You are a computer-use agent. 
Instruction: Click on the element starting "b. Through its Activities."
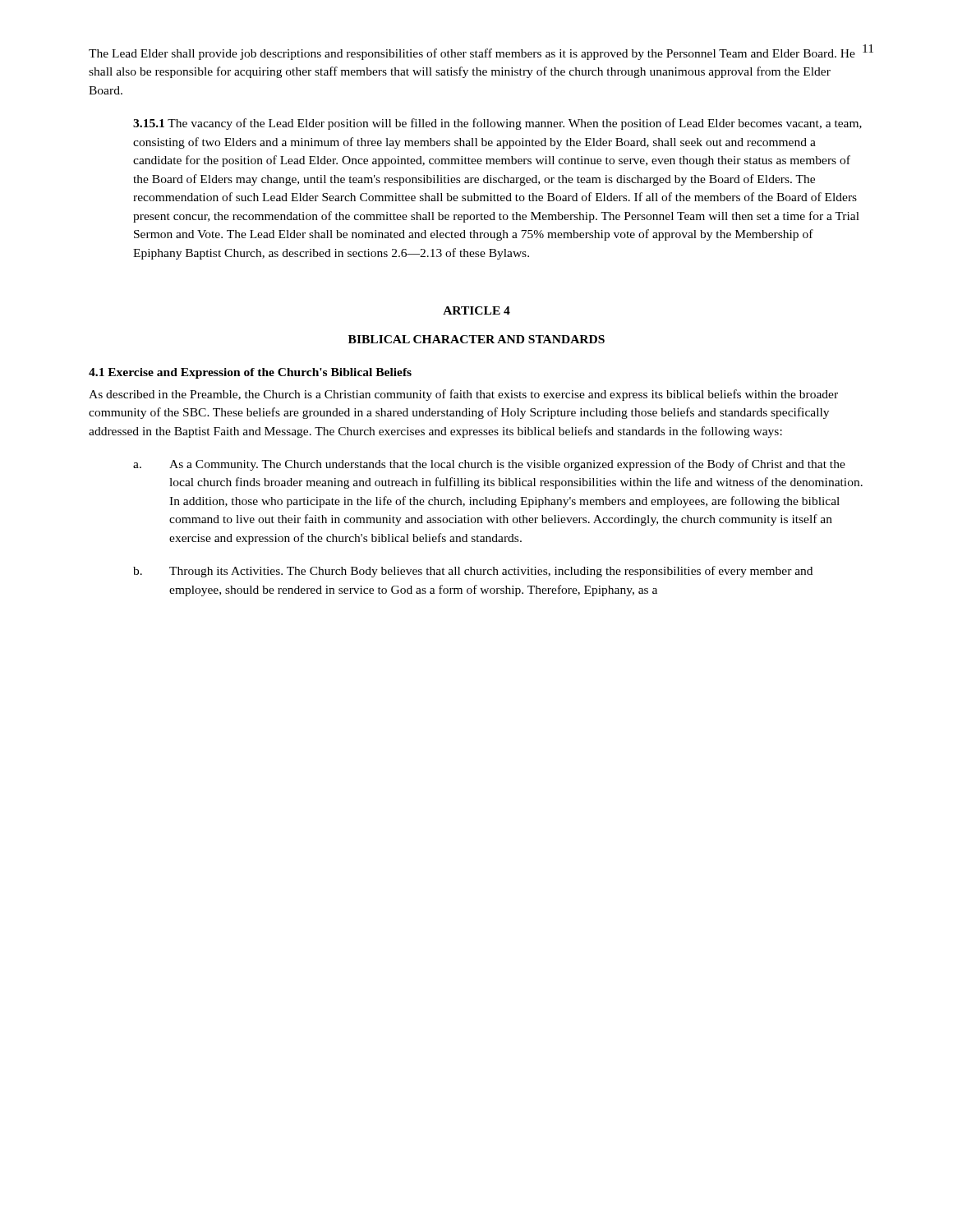[476, 581]
